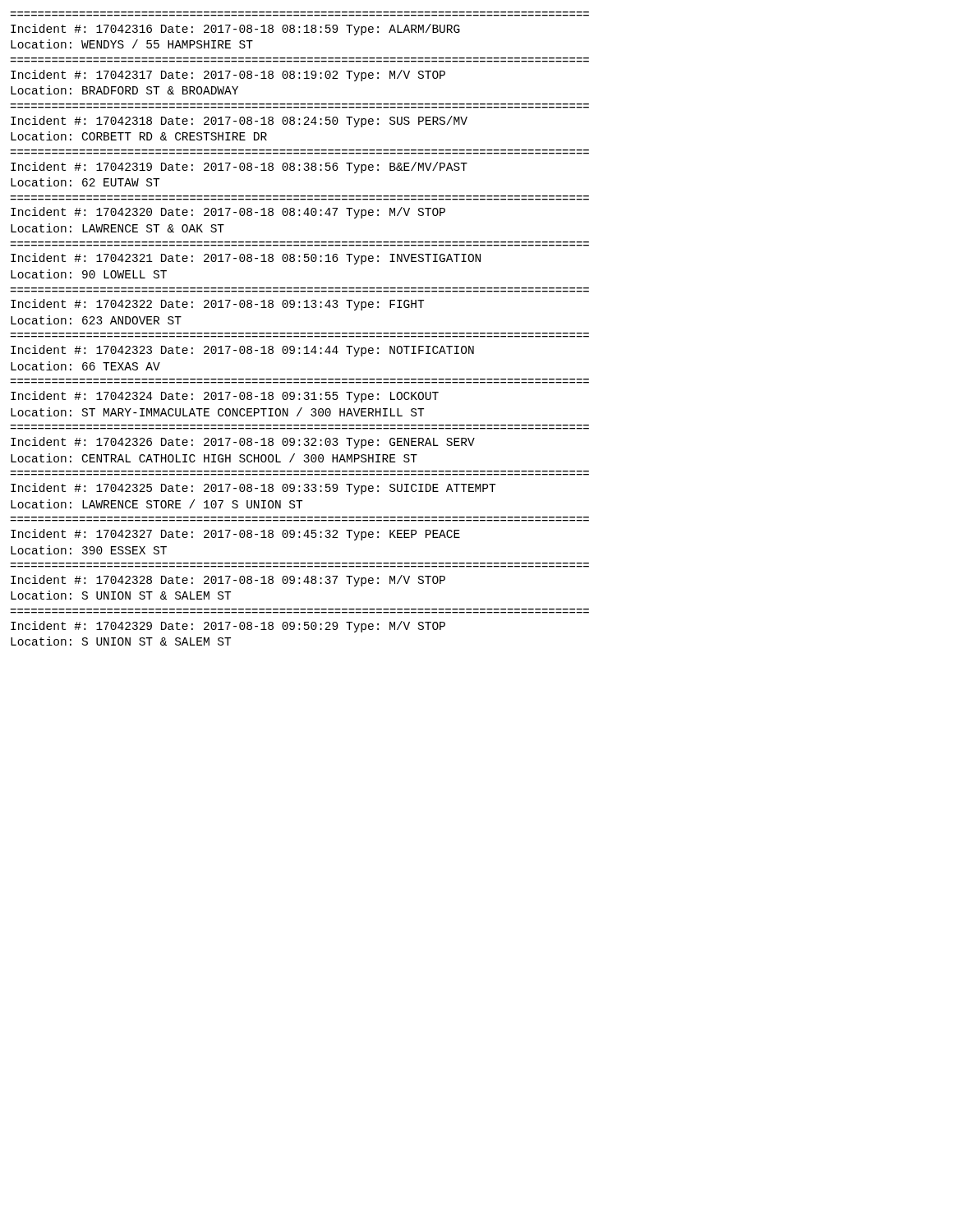The width and height of the screenshot is (953, 1232).
Task: Find the region starting "==================================================================================== Incident #: 17042323"
Action: [x=476, y=353]
